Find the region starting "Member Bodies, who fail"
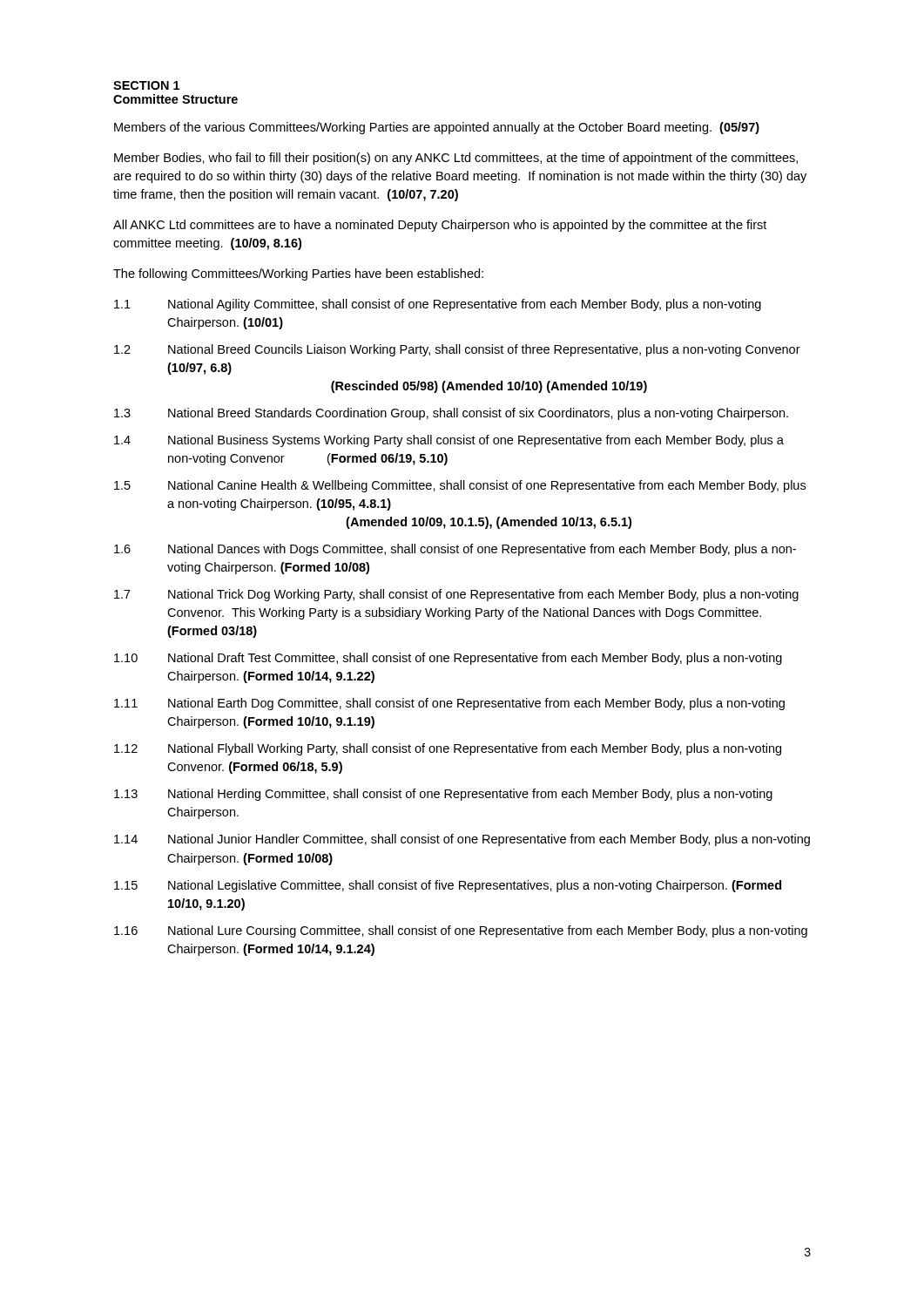This screenshot has height=1307, width=924. [x=460, y=176]
